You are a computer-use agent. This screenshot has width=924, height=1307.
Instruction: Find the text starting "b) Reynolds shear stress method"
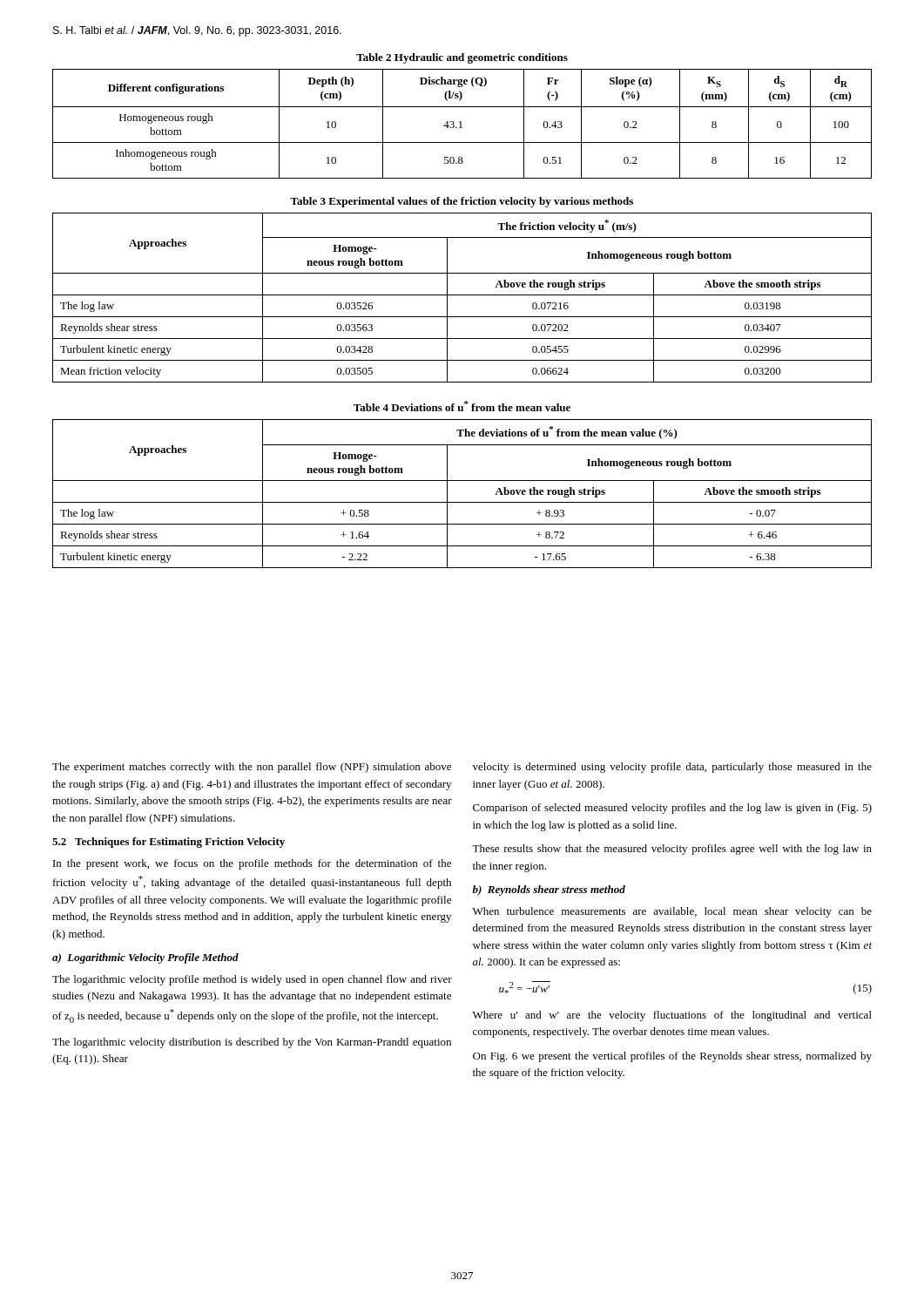click(549, 889)
